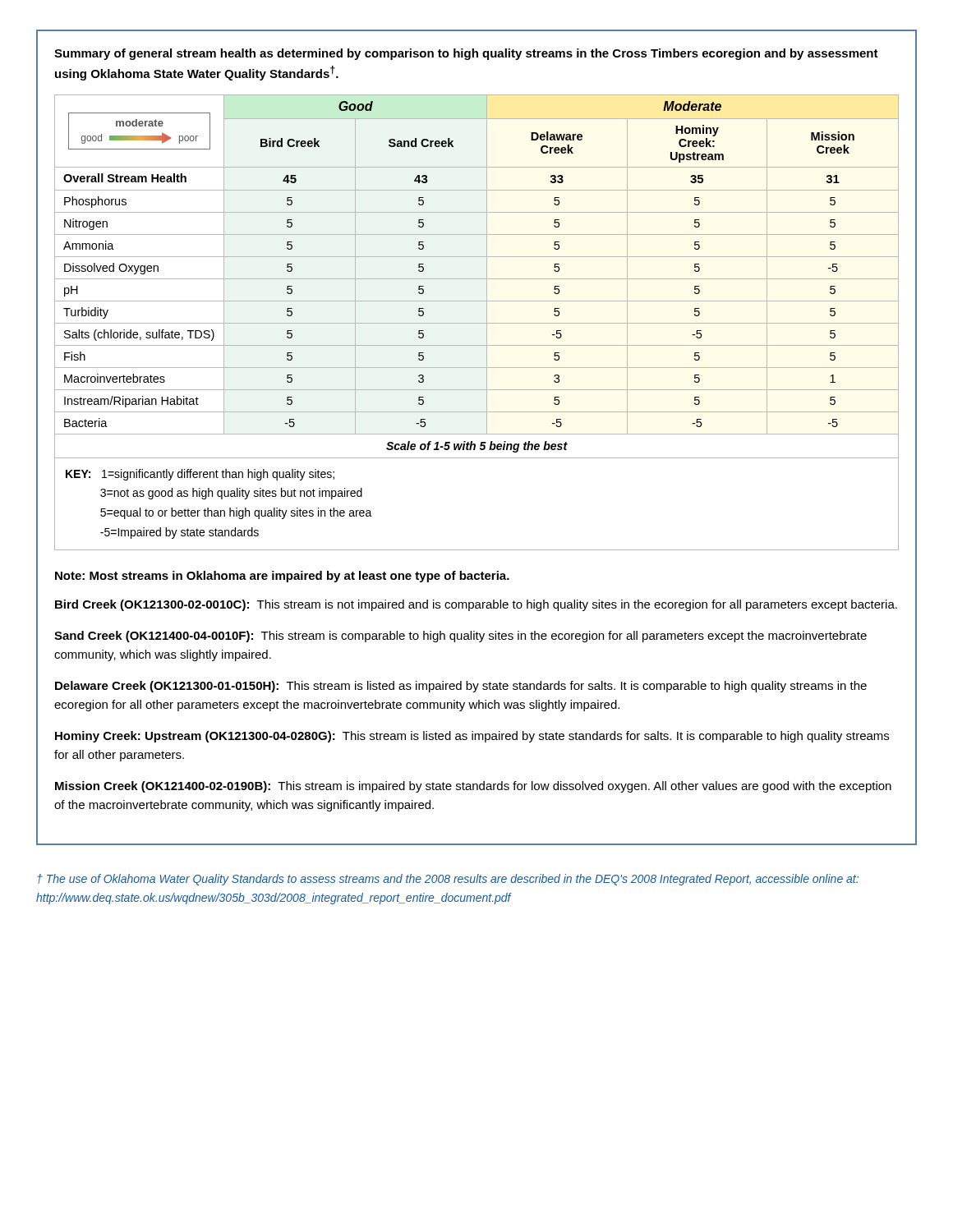Click on the table containing "moderate"

click(x=476, y=322)
